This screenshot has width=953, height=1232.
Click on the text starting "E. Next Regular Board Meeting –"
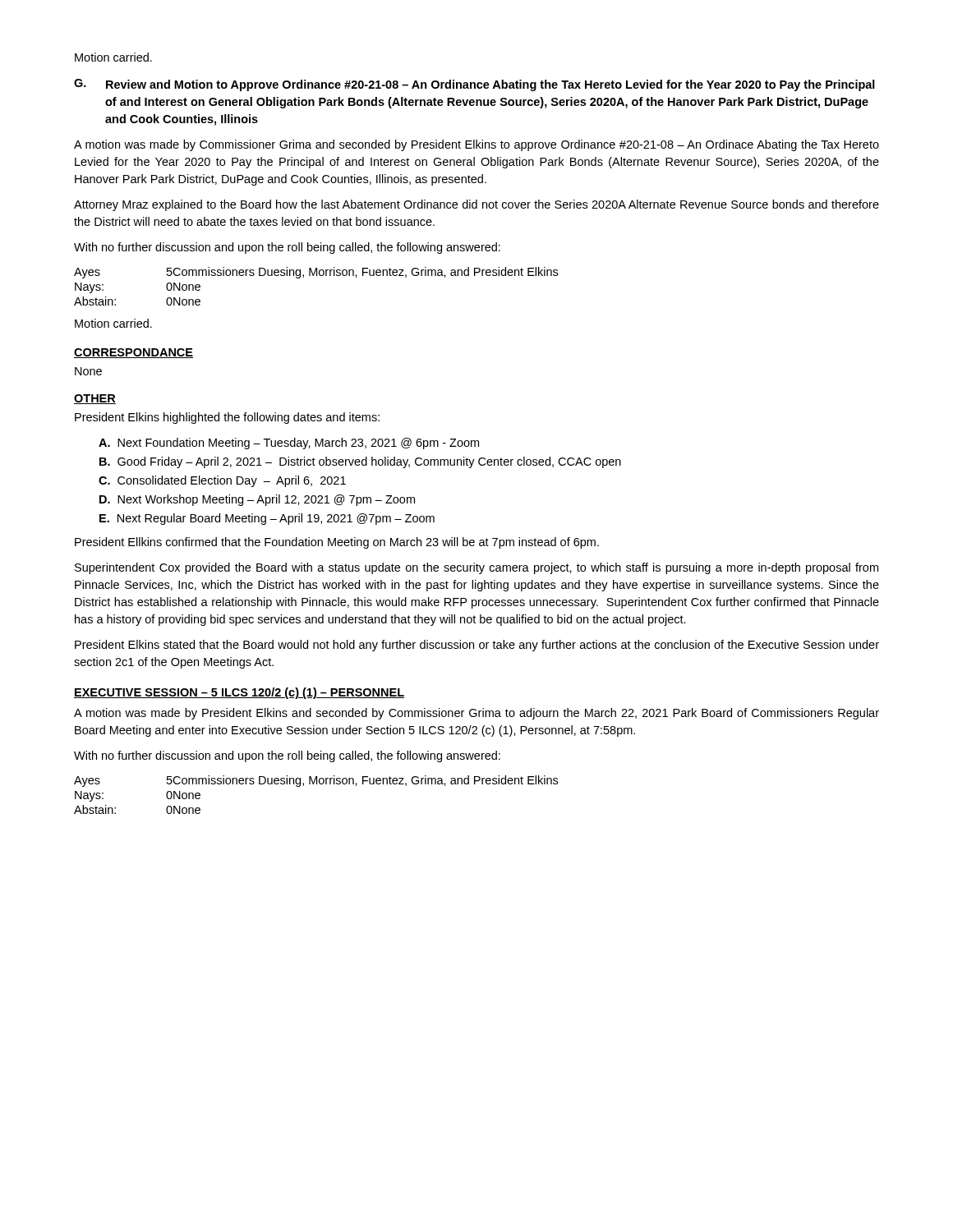coord(267,518)
